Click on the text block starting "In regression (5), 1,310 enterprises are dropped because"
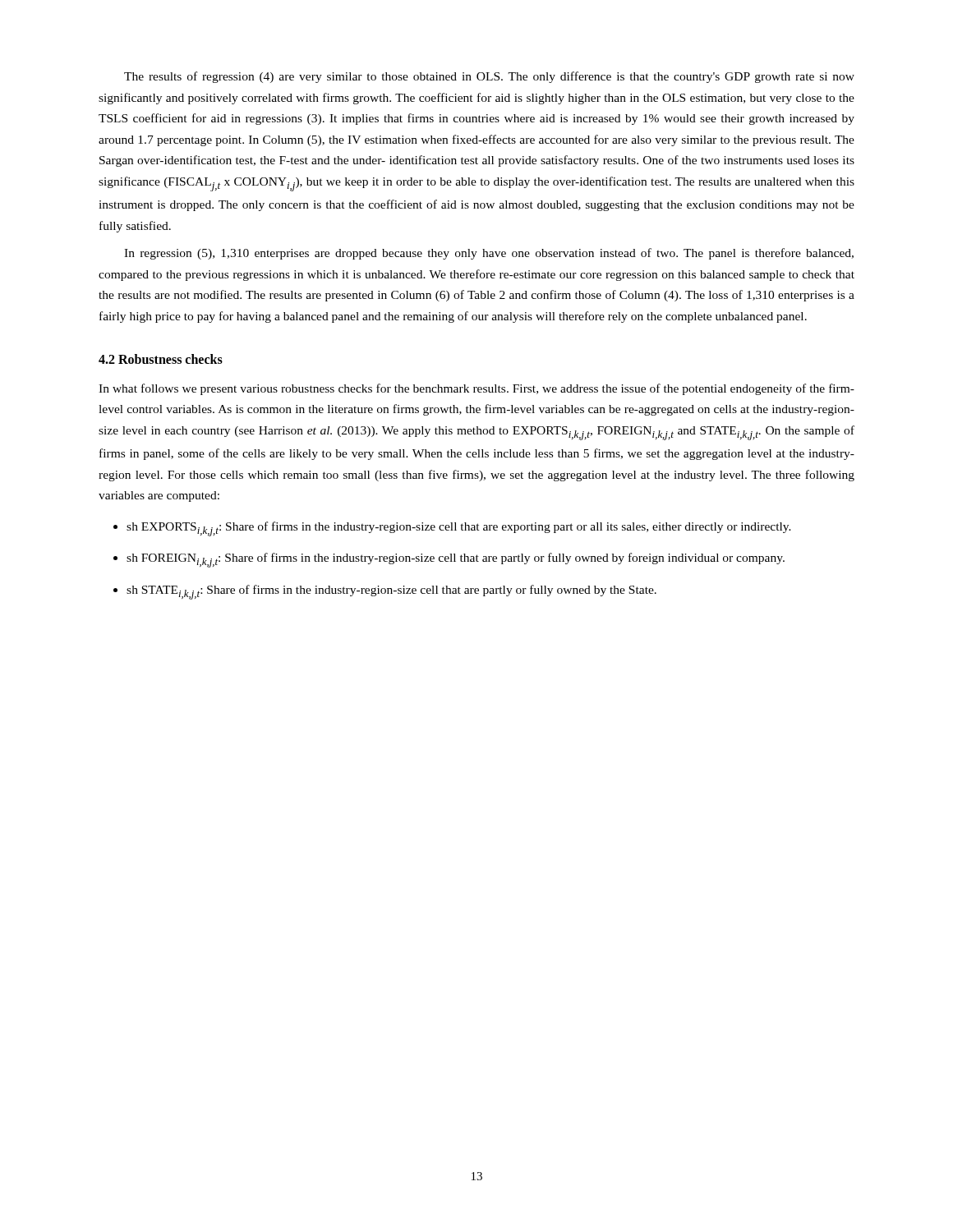Screen dimensions: 1232x953 point(476,284)
